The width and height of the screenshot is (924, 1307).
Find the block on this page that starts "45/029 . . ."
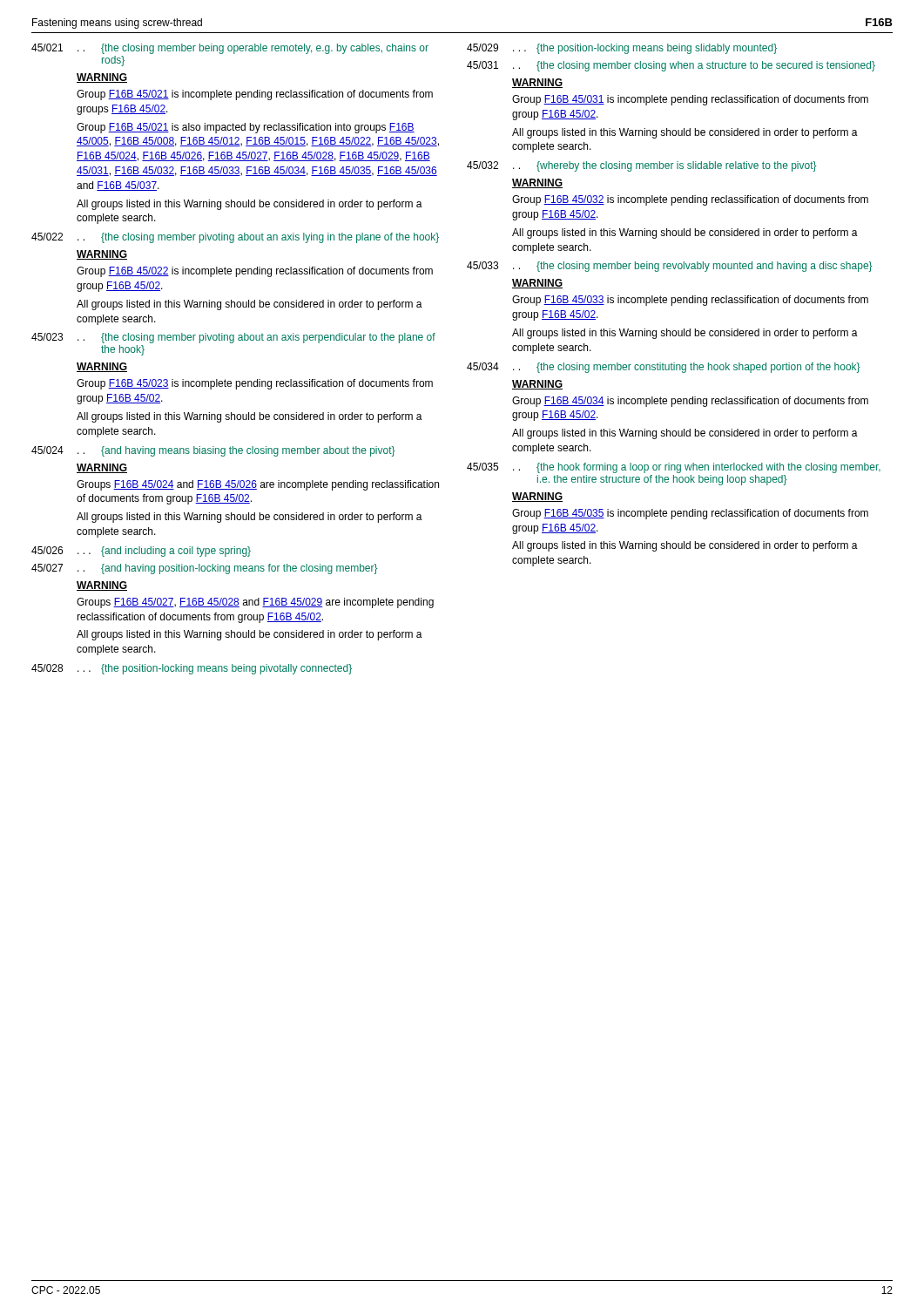click(x=676, y=48)
